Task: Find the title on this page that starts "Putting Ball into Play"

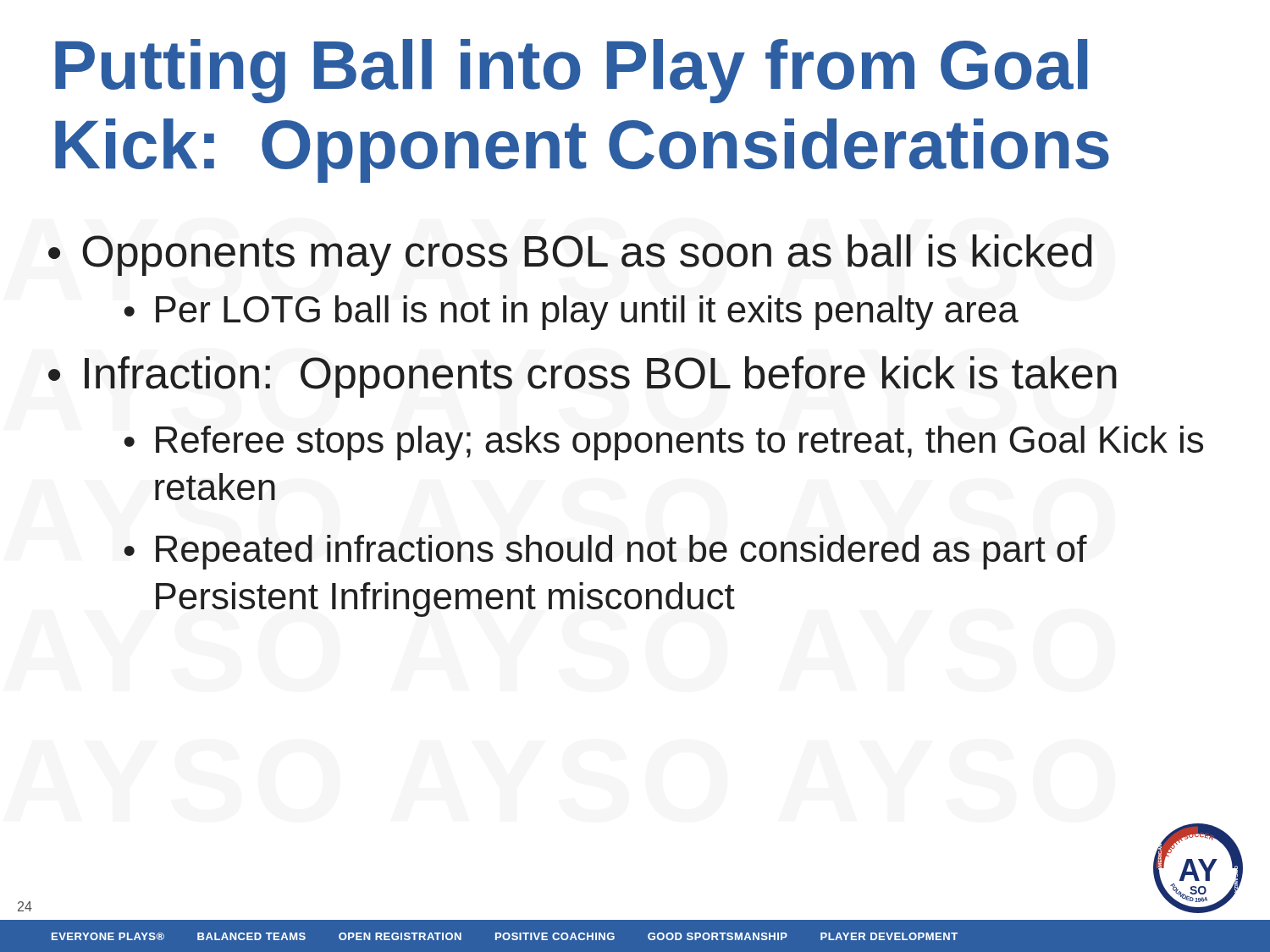Action: tap(635, 105)
